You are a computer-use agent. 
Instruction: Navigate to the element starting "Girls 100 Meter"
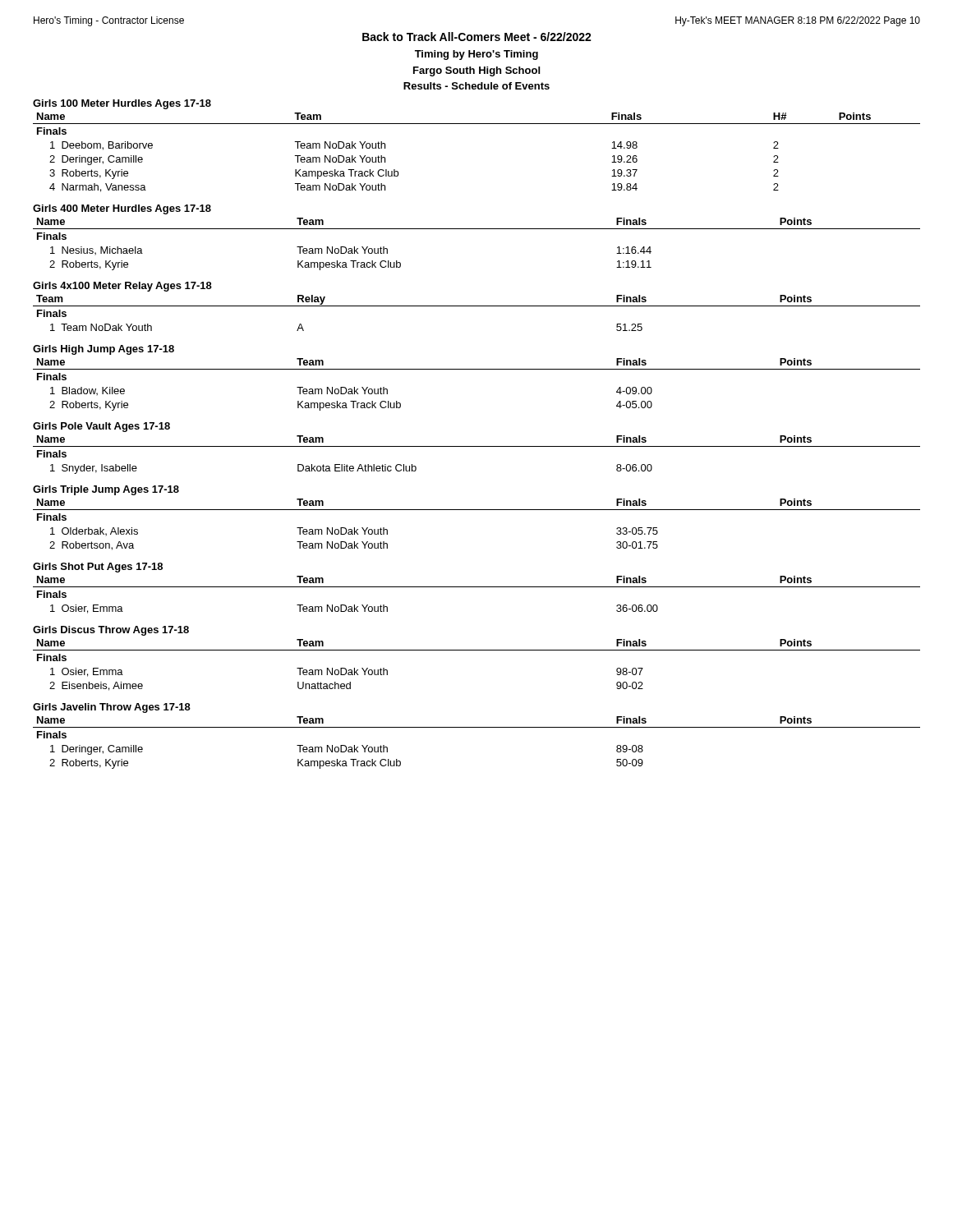click(122, 103)
